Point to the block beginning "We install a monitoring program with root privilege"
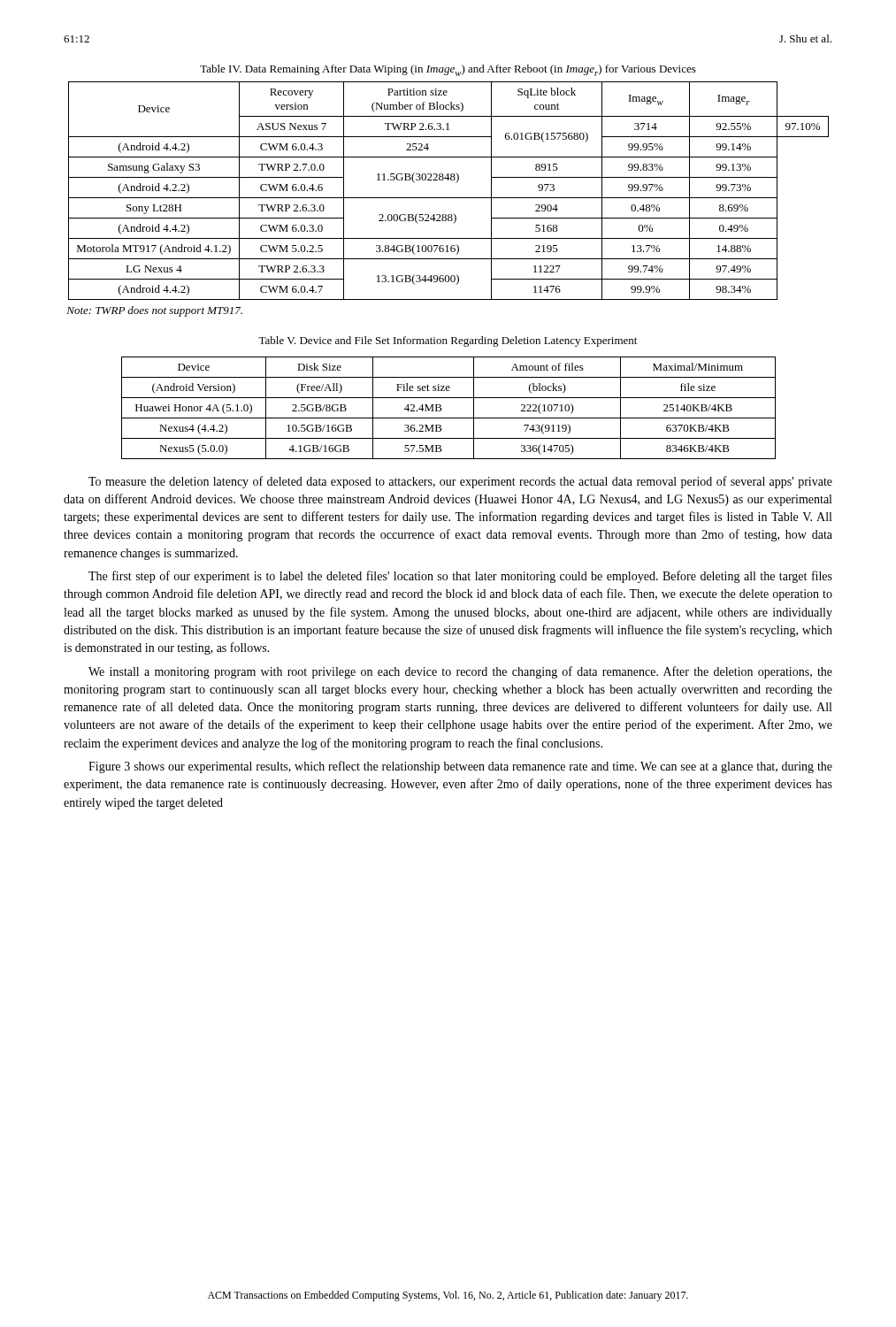The image size is (896, 1327). [x=448, y=707]
